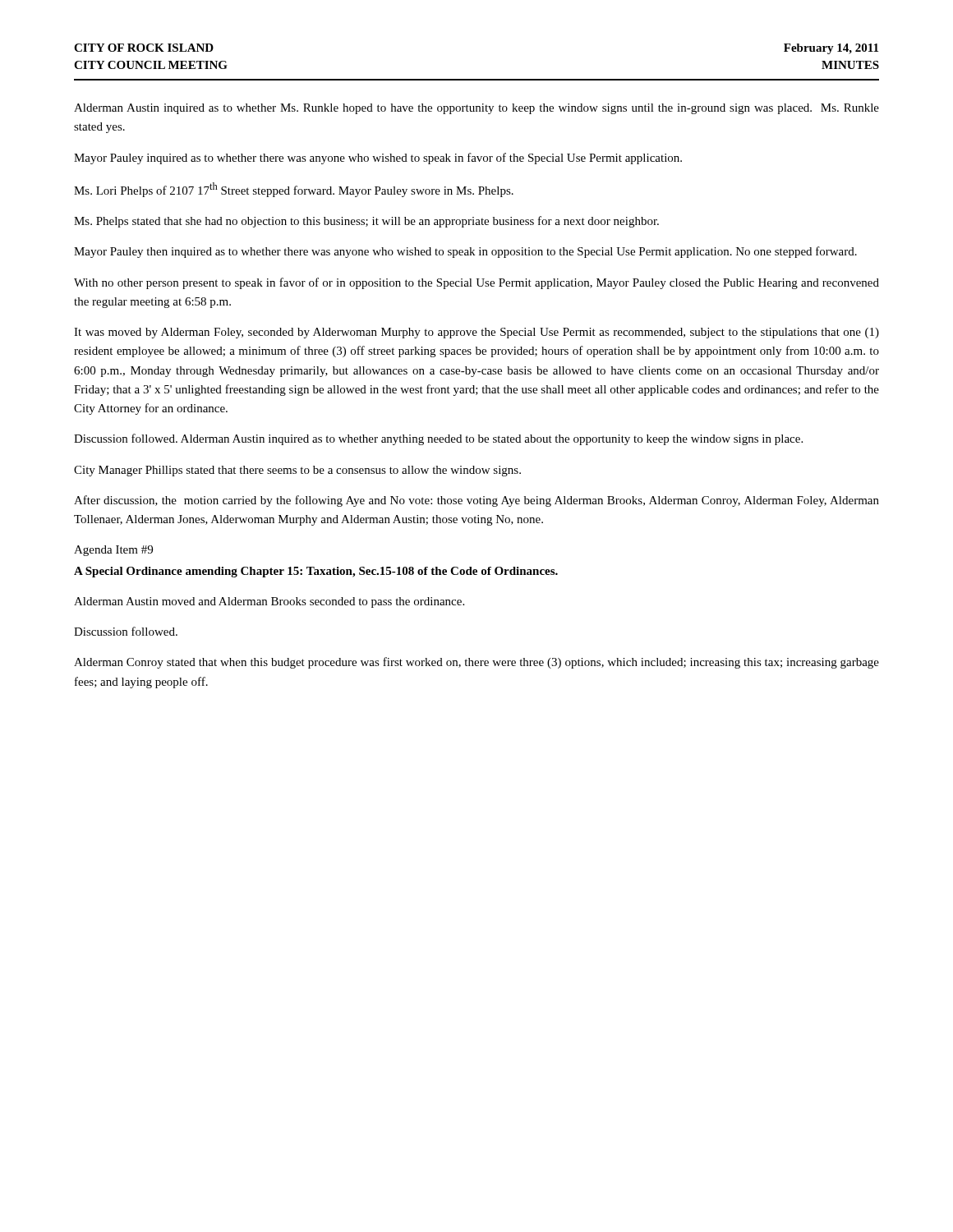Where does it say "Discussion followed."?
953x1232 pixels.
pos(126,632)
